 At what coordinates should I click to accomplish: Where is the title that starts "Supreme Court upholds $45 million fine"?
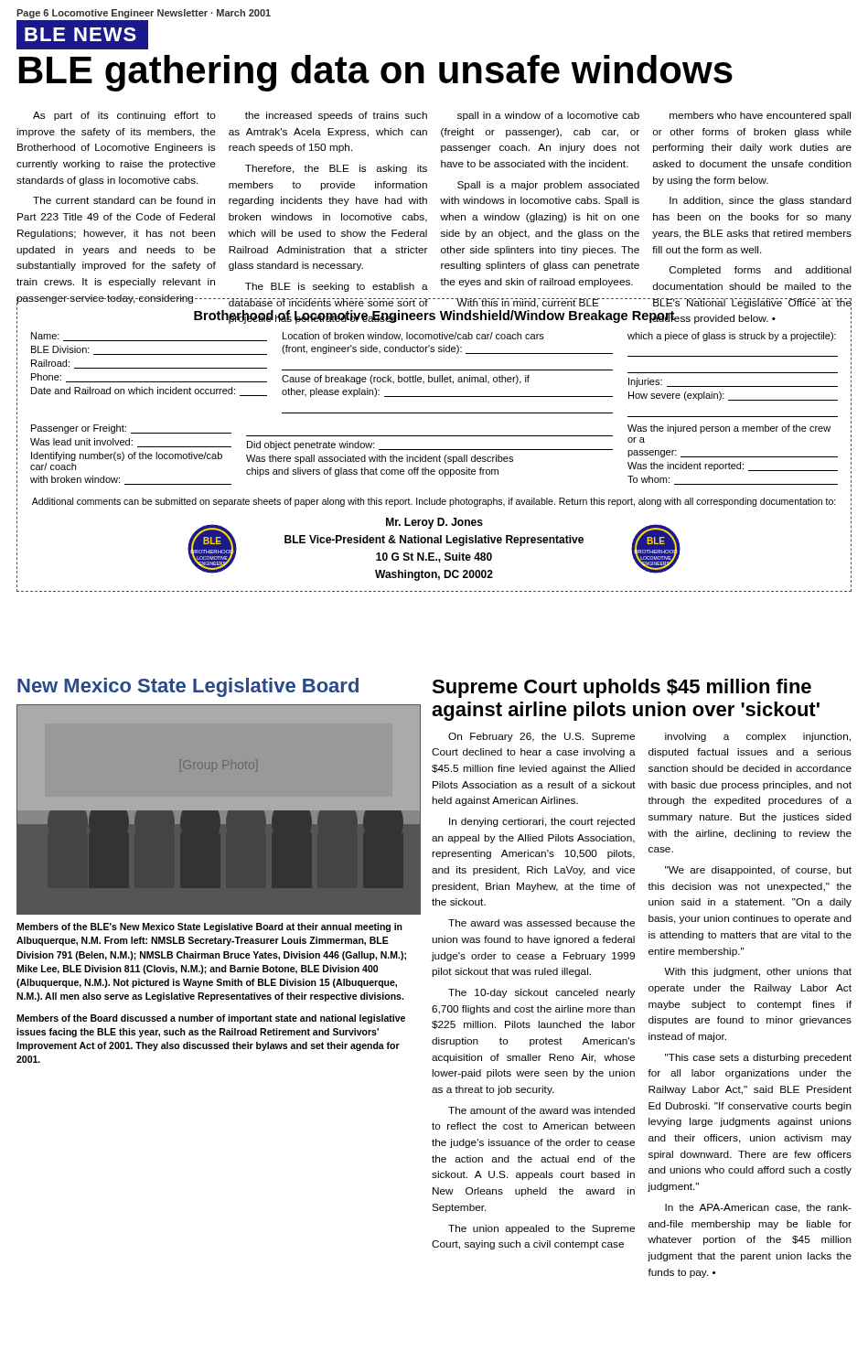(x=626, y=698)
